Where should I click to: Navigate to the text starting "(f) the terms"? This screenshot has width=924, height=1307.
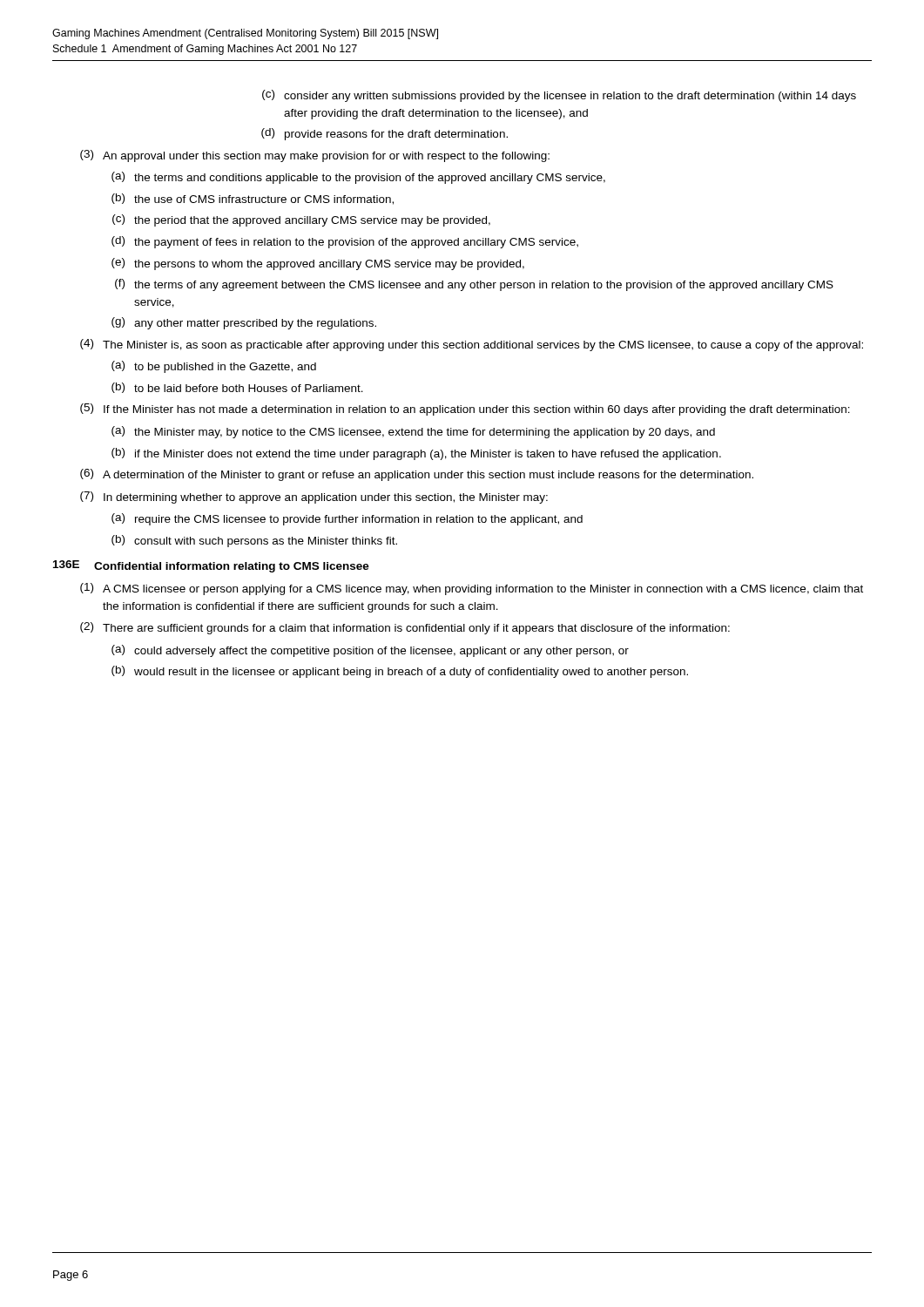pyautogui.click(x=483, y=293)
